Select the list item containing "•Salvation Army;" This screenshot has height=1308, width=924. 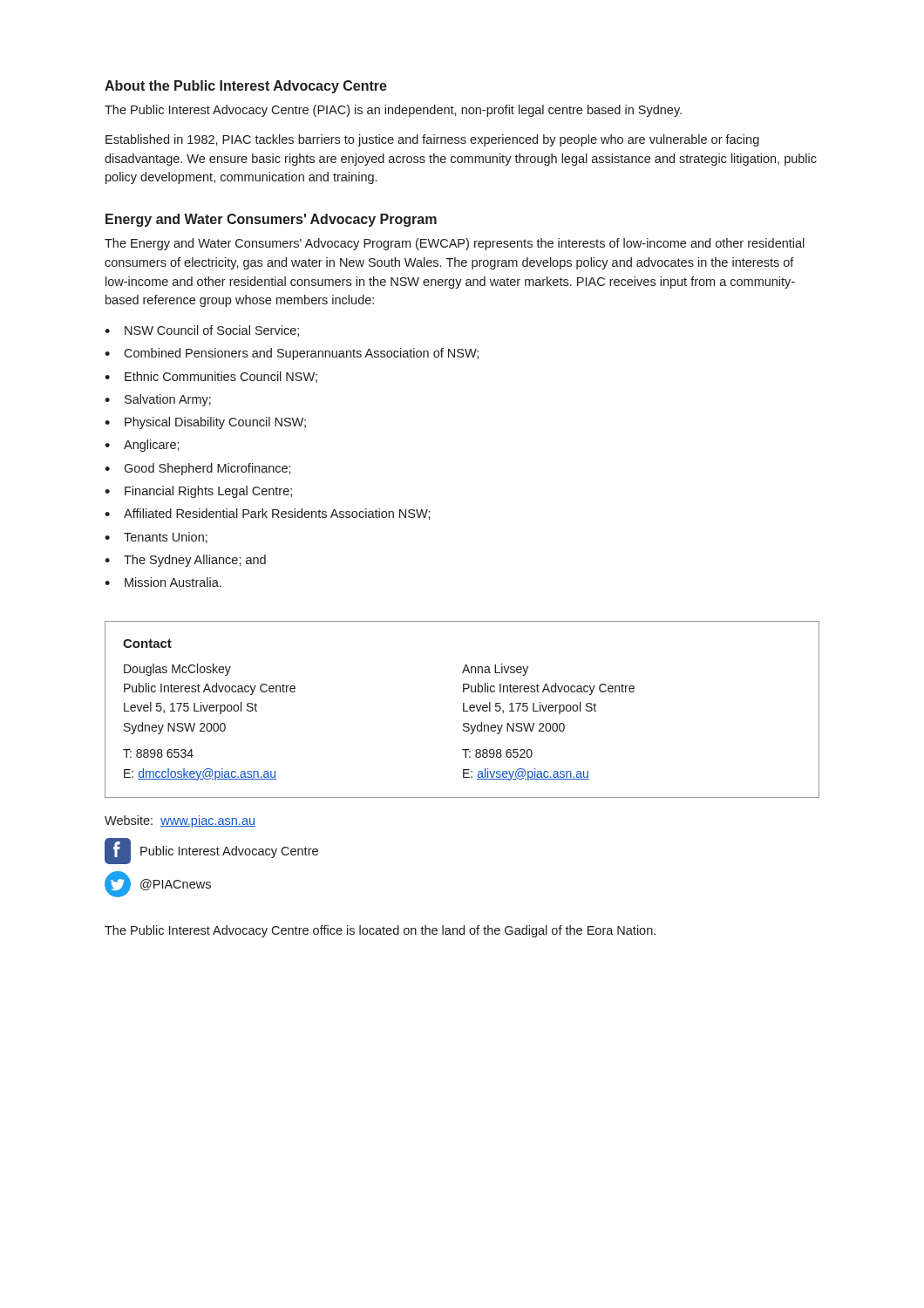tap(158, 400)
